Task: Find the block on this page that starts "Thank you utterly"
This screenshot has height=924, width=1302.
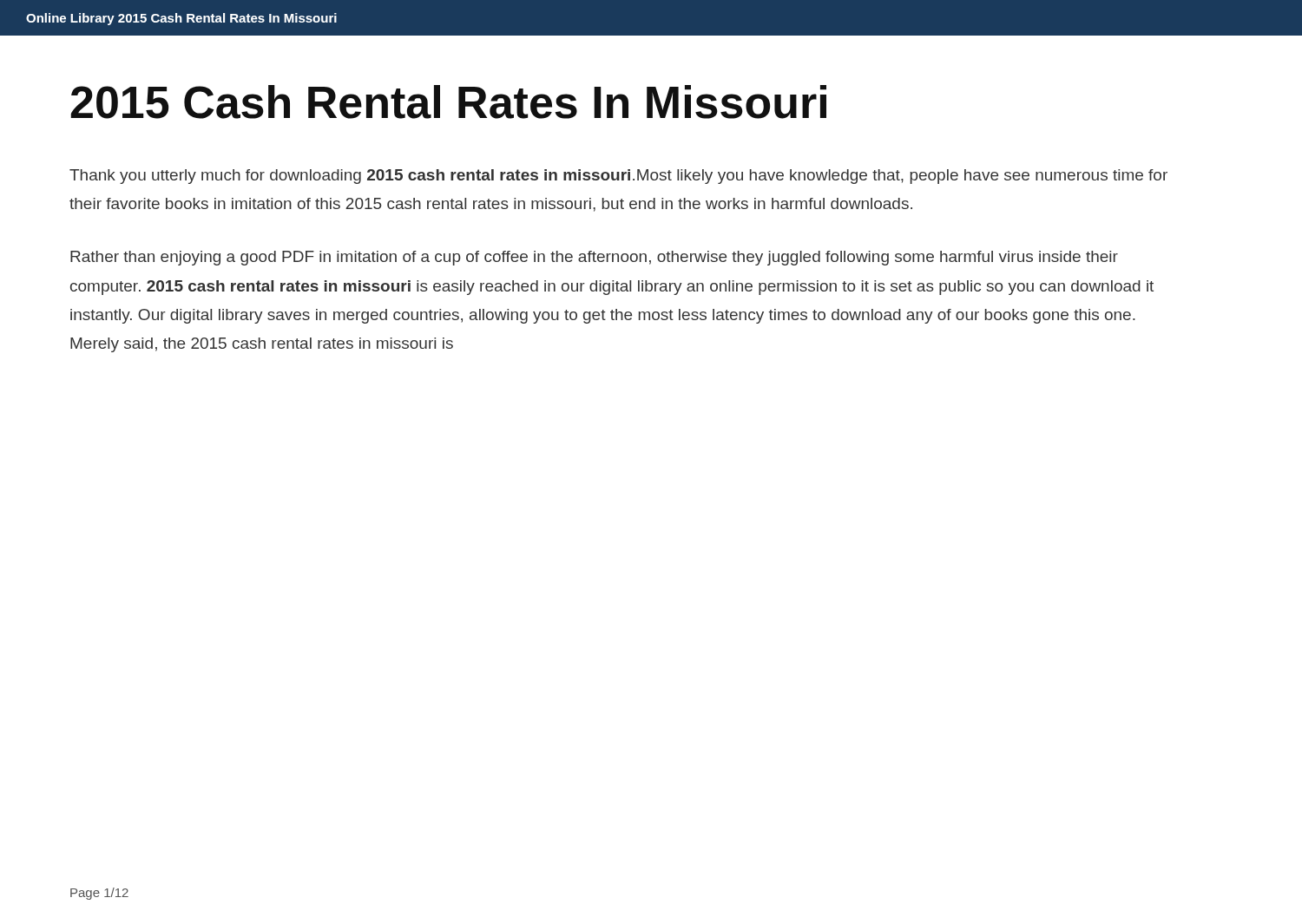Action: [x=619, y=189]
